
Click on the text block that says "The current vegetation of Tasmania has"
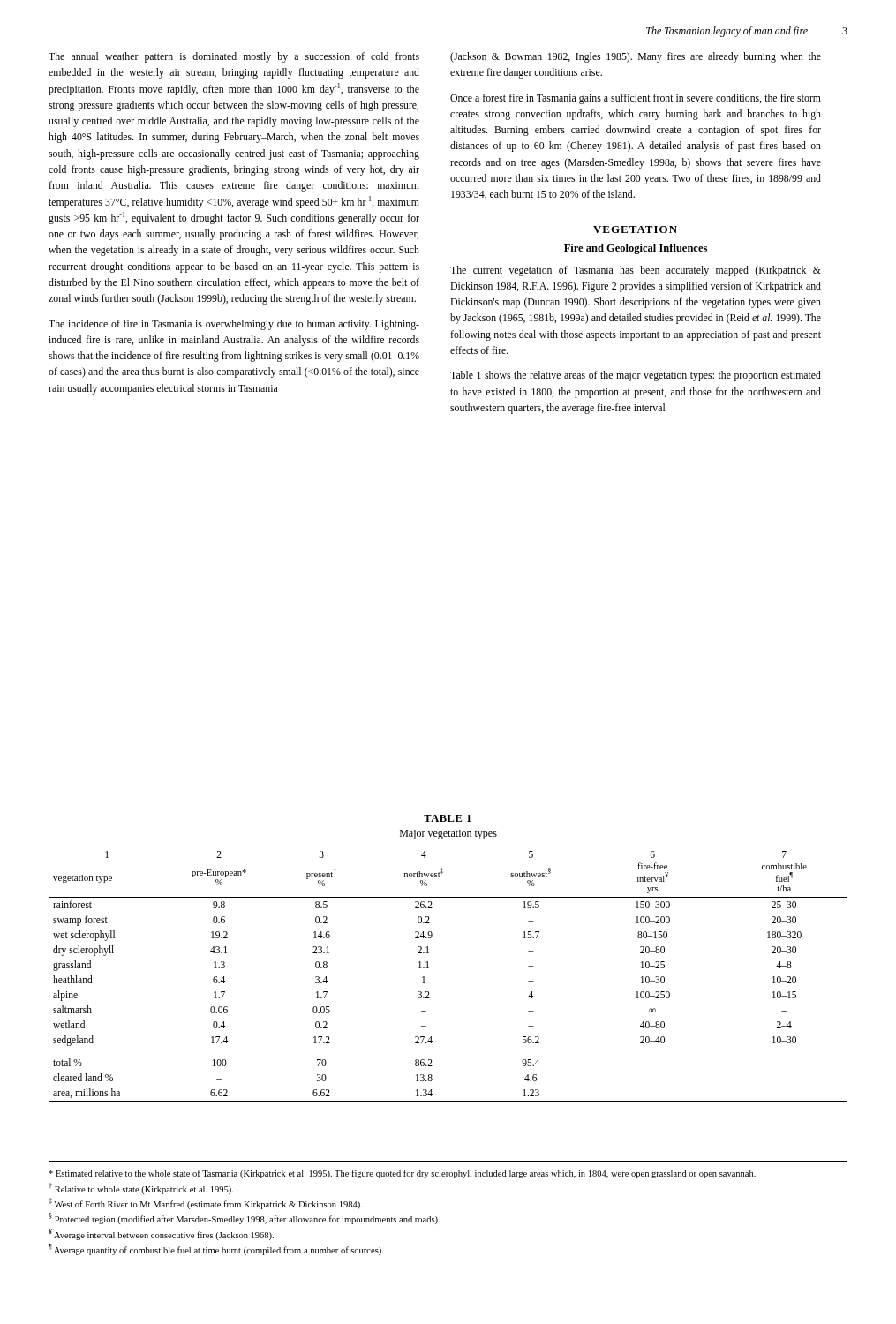[x=636, y=310]
